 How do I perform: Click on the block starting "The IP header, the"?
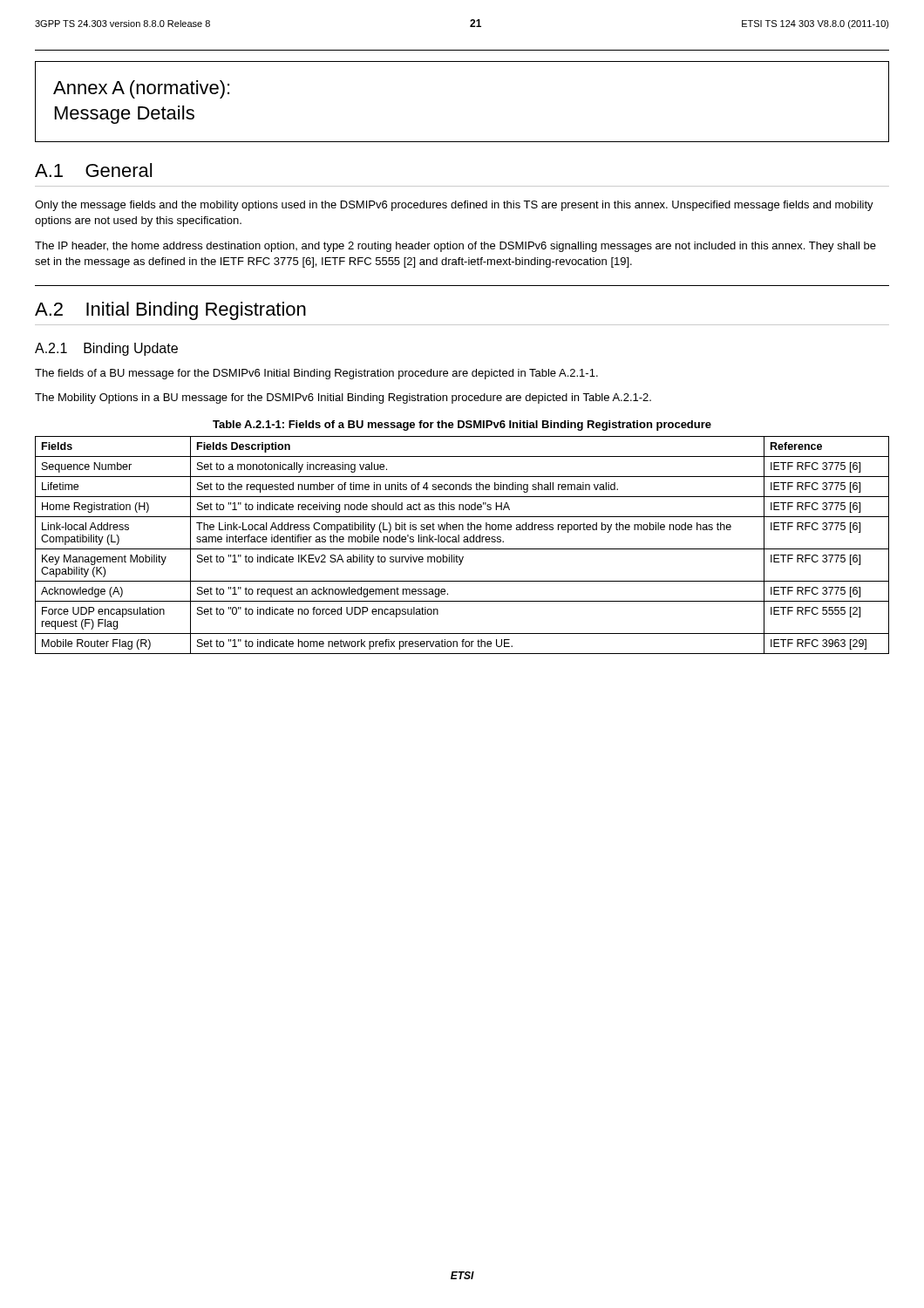462,254
